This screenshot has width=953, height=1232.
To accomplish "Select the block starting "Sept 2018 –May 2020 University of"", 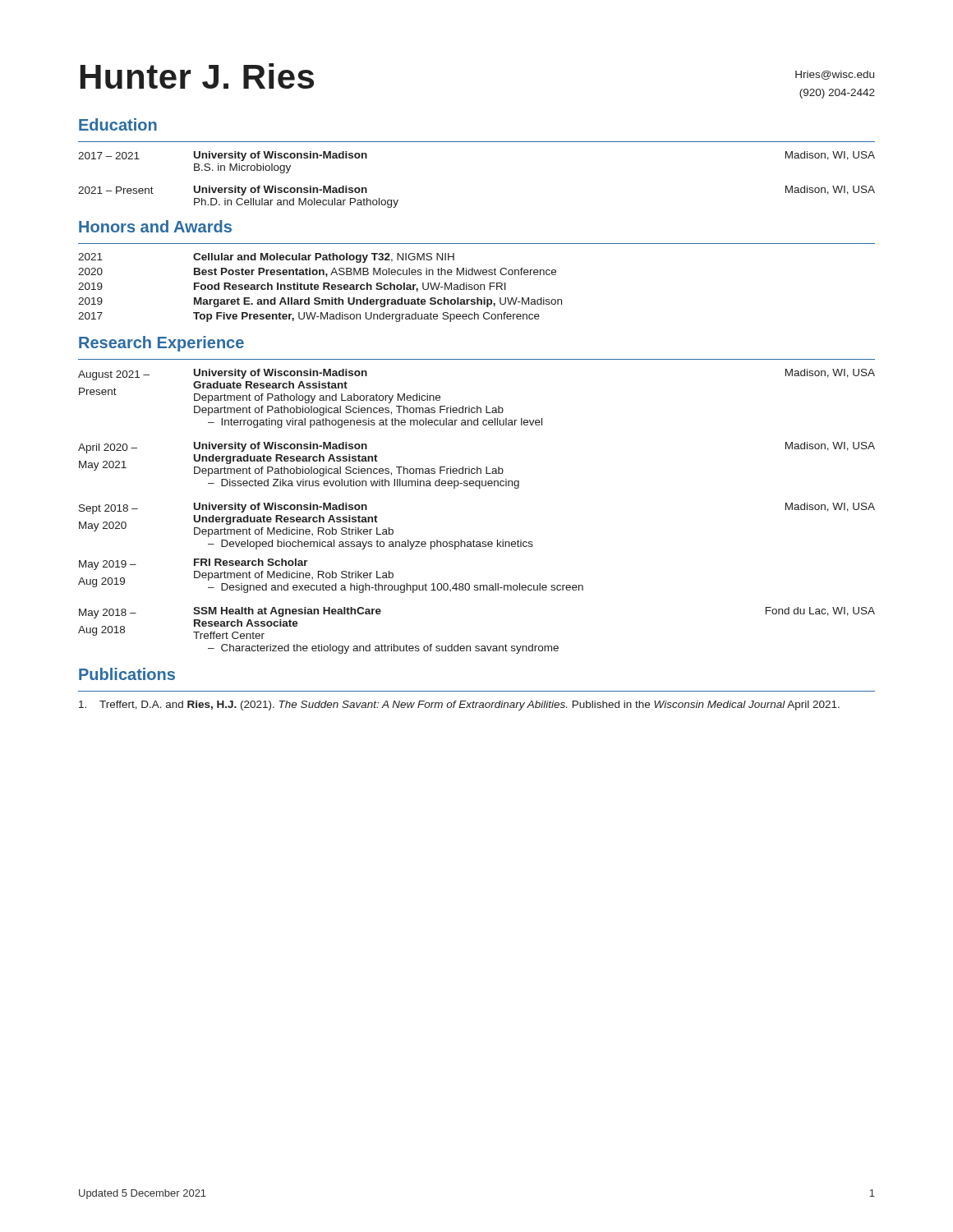I will [x=476, y=547].
